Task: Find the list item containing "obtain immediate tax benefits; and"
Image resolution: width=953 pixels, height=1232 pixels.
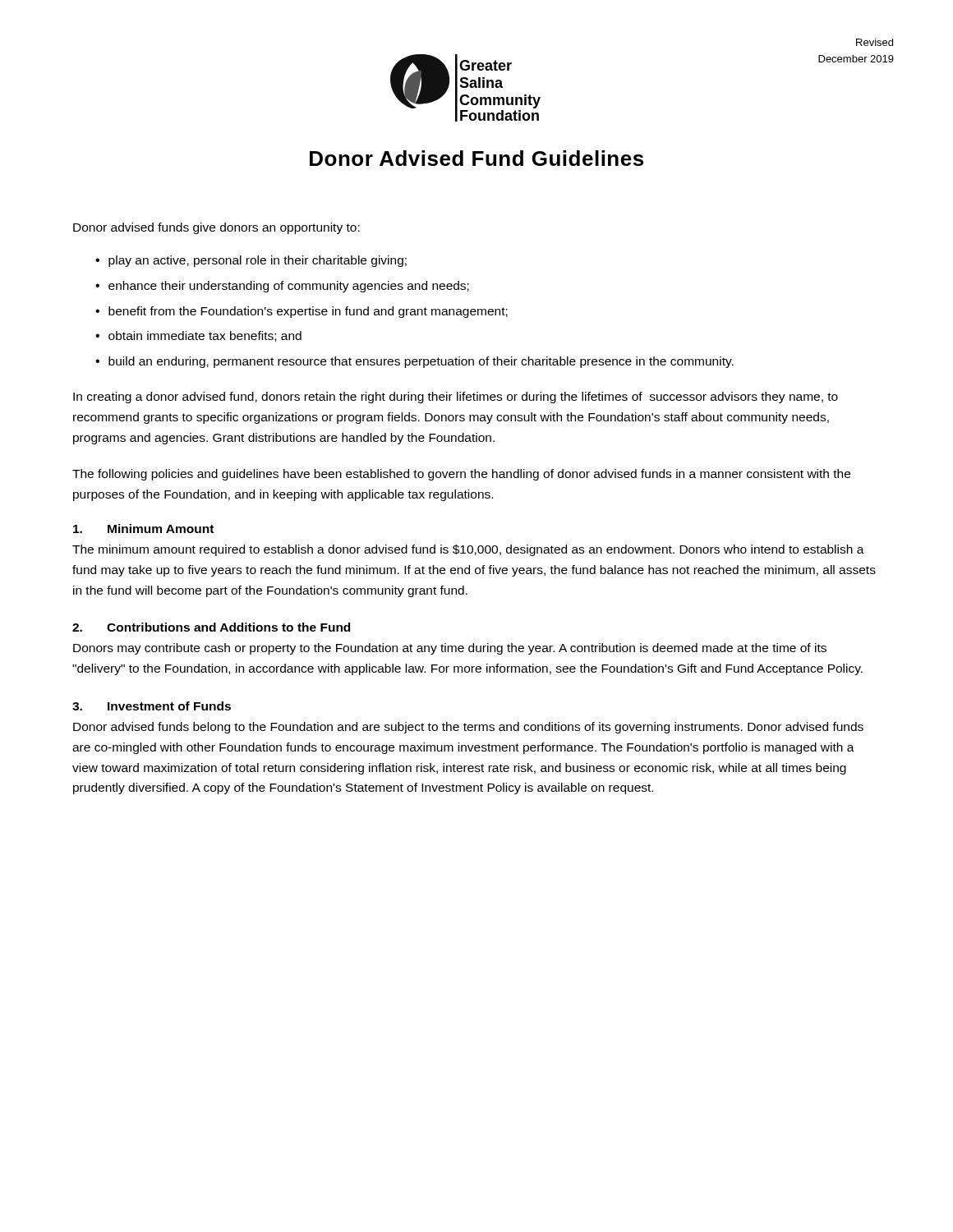Action: (205, 336)
